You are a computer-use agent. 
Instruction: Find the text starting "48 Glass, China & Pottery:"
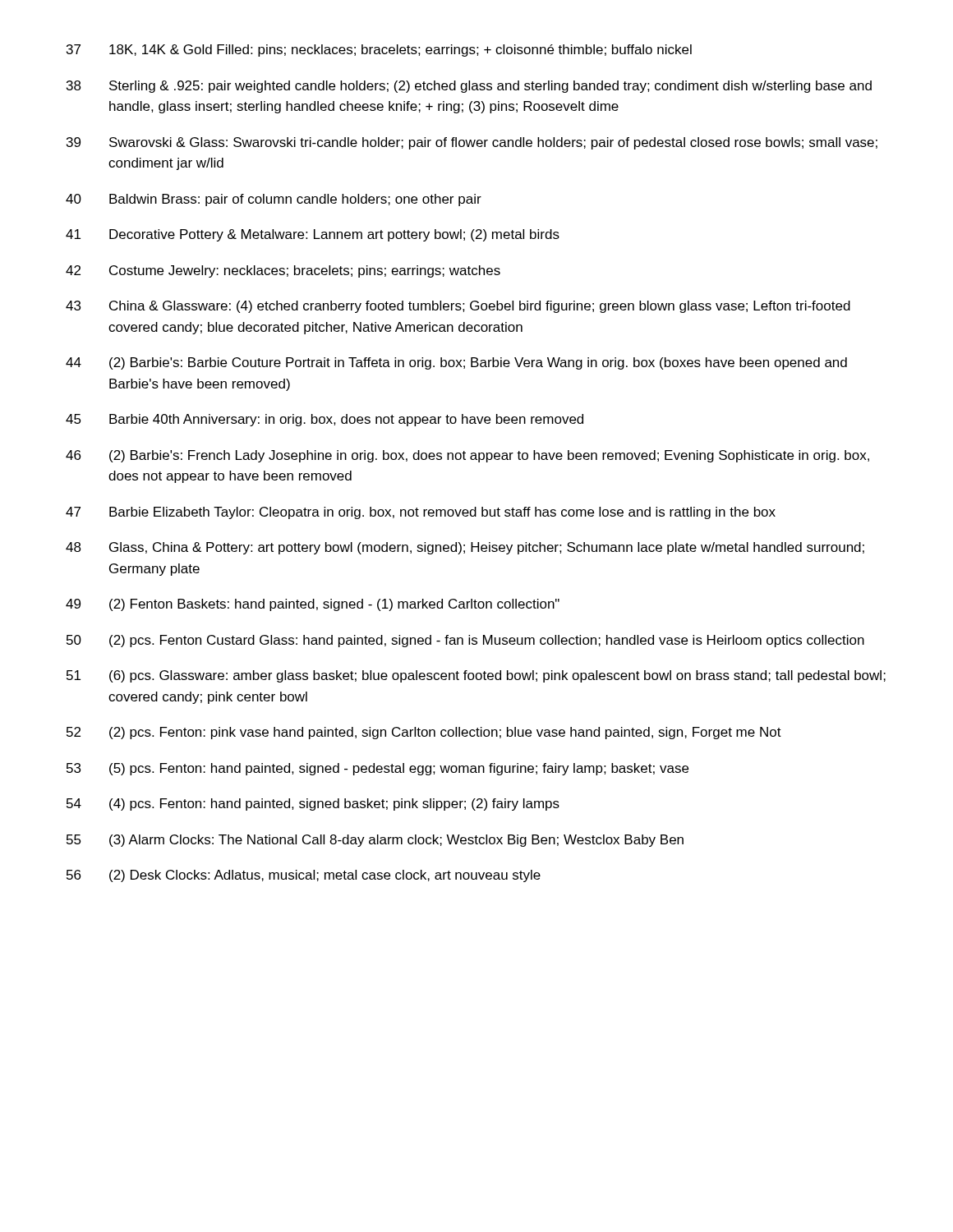[476, 558]
